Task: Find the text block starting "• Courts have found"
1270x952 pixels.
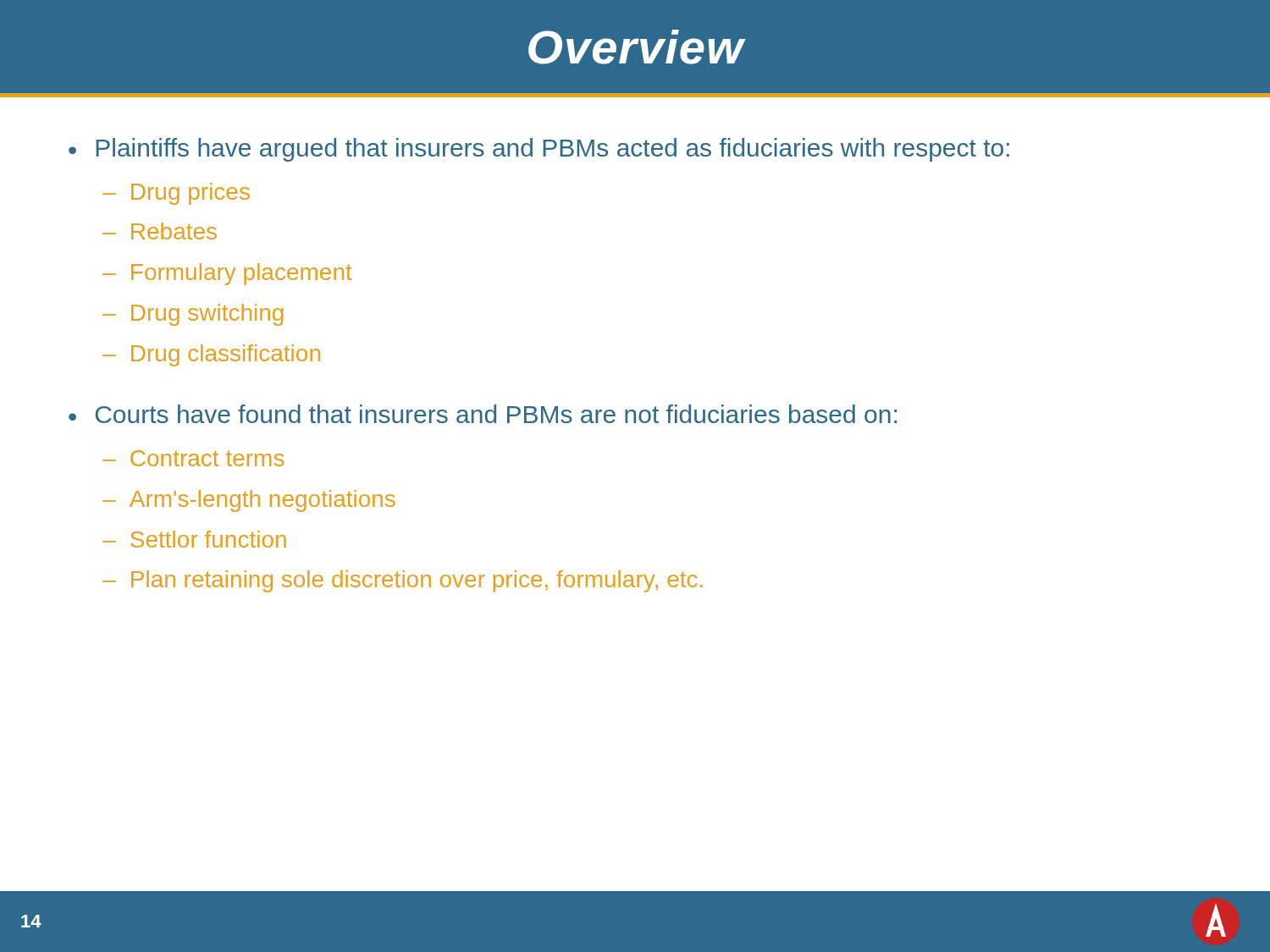Action: point(483,414)
